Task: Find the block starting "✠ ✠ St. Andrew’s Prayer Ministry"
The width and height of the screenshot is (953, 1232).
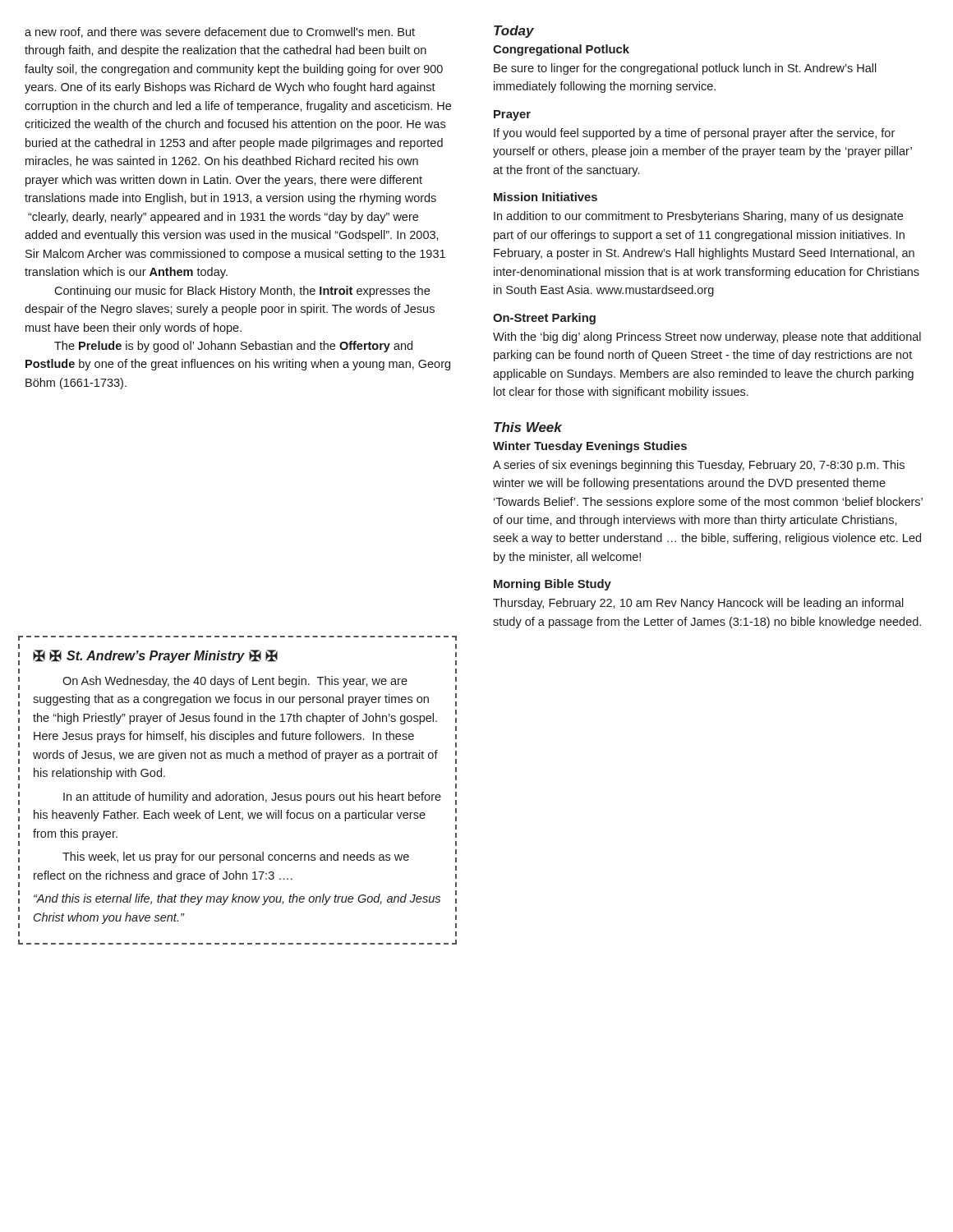Action: (x=237, y=787)
